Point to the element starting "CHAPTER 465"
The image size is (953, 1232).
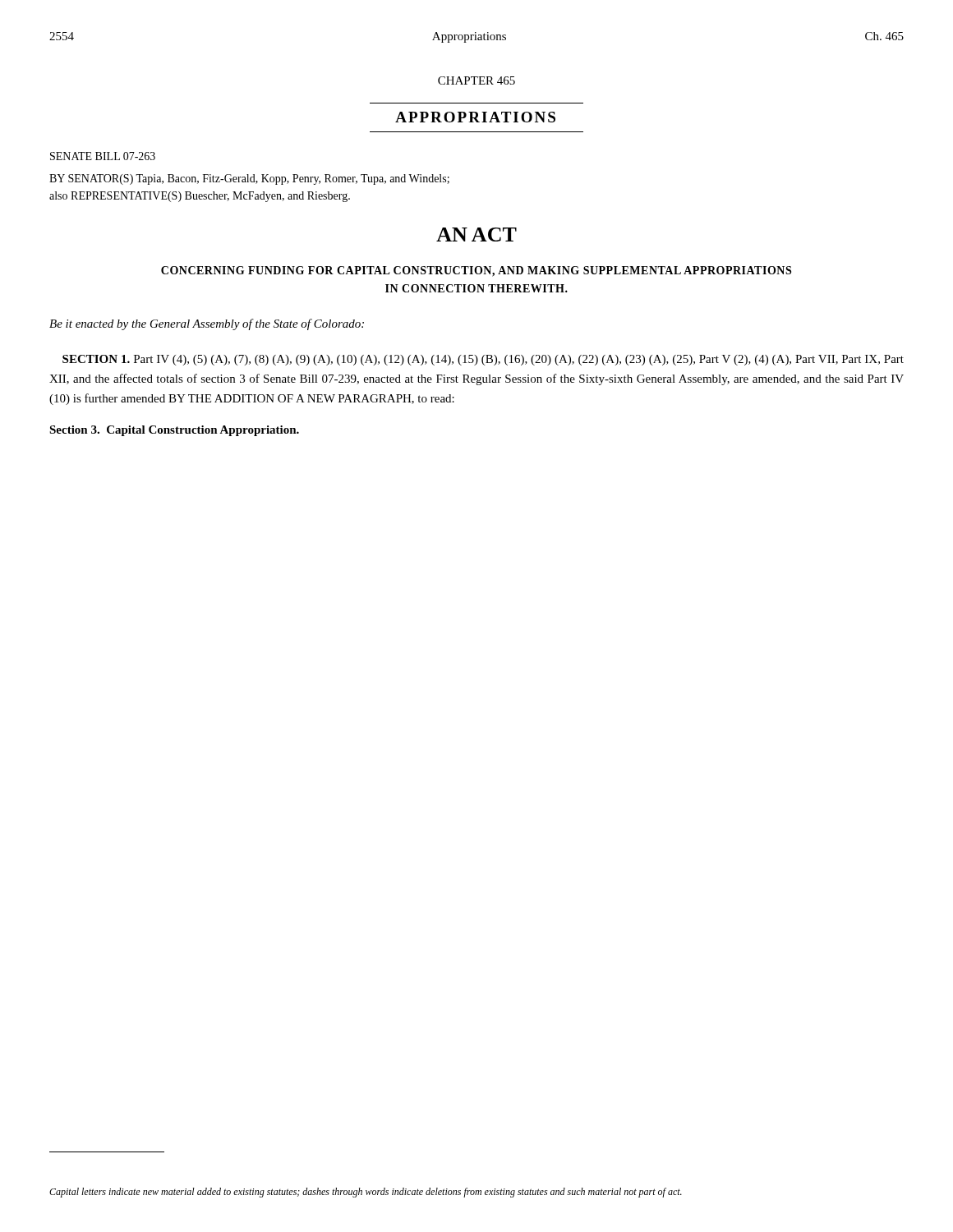[476, 81]
